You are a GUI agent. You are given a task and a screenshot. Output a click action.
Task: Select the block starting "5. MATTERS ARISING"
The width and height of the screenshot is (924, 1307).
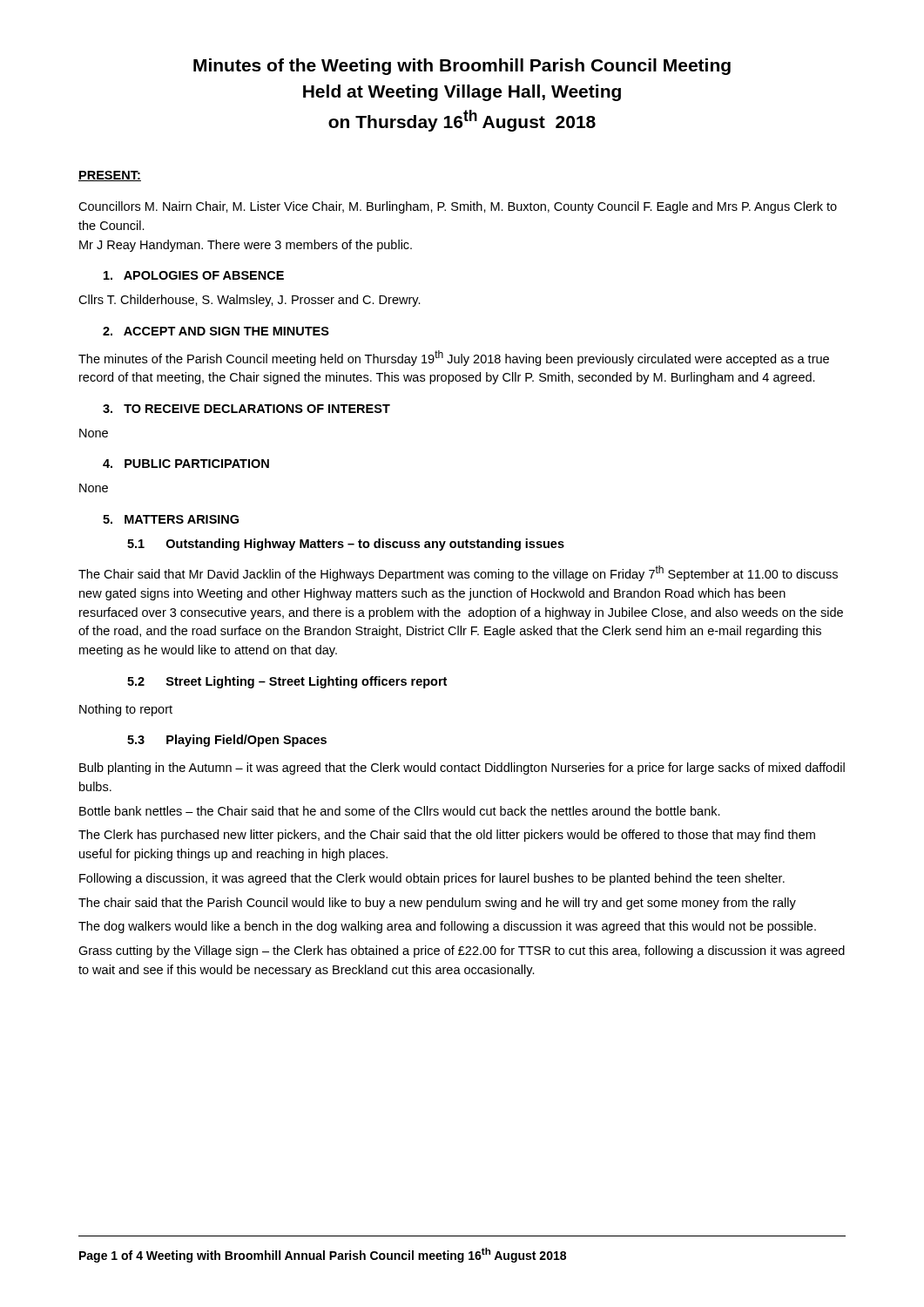[171, 519]
